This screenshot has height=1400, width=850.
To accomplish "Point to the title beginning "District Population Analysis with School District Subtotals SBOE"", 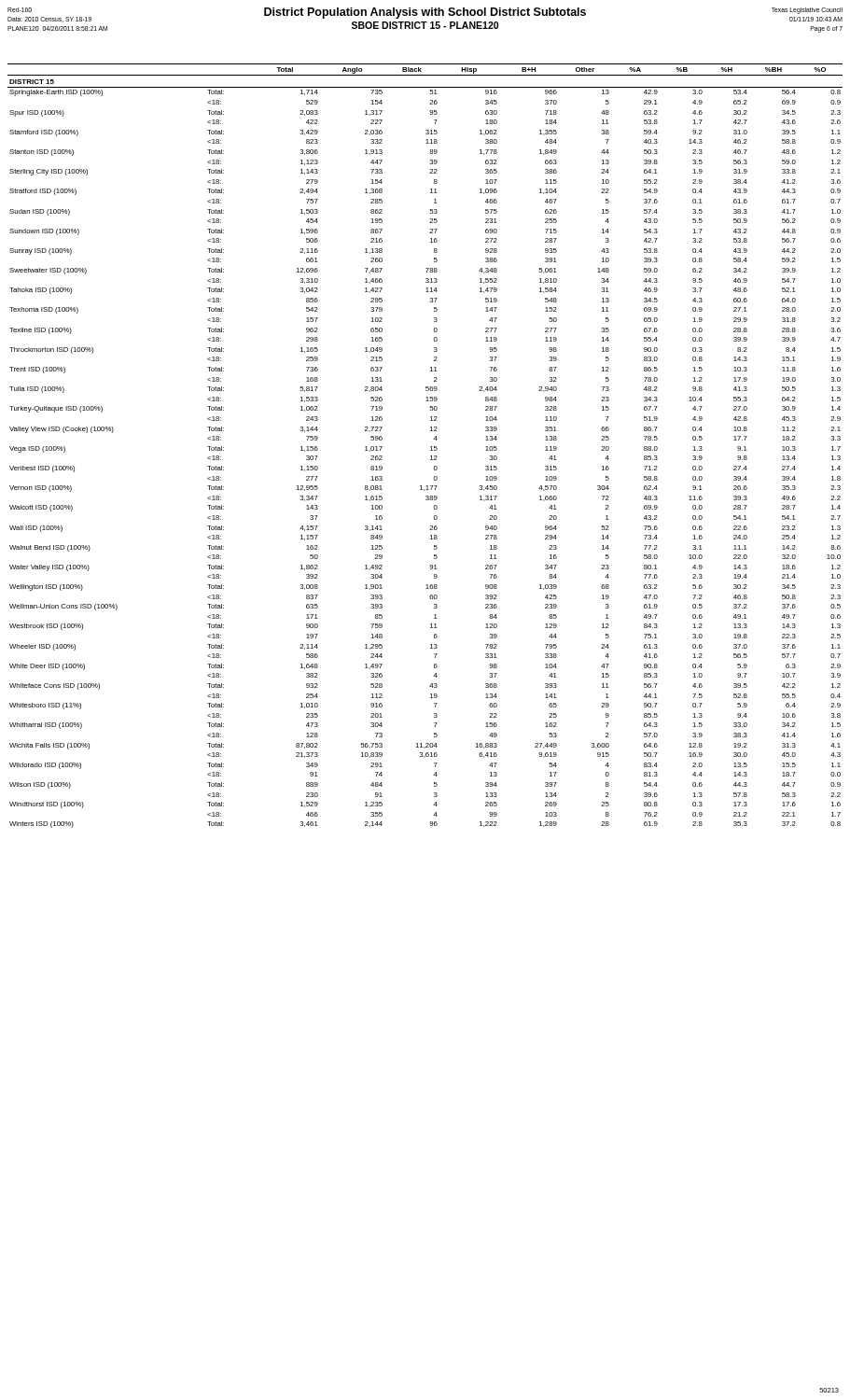I will point(425,18).
